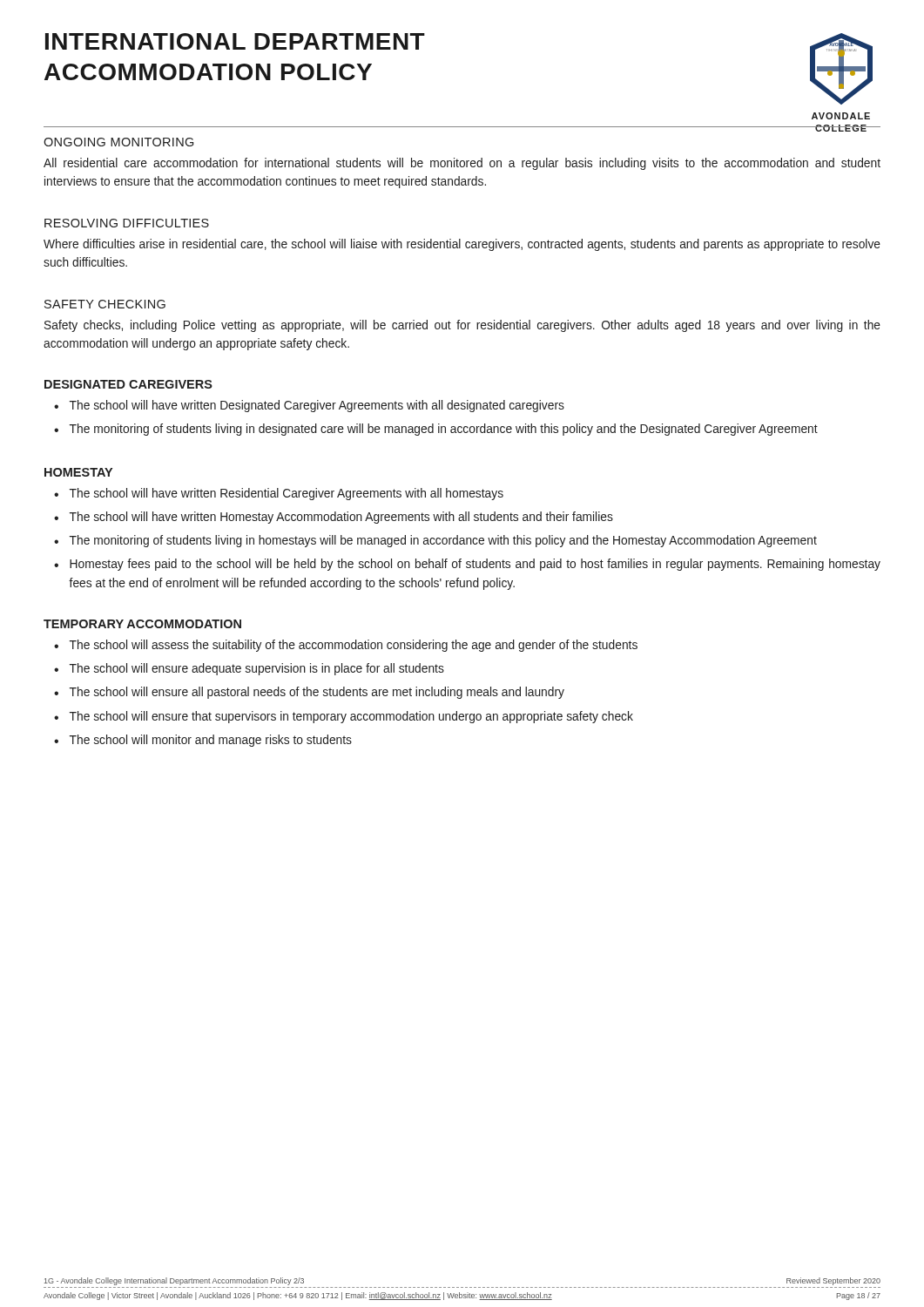Locate the block starting "Safety checks, including Police vetting as"
Image resolution: width=924 pixels, height=1307 pixels.
[x=462, y=334]
